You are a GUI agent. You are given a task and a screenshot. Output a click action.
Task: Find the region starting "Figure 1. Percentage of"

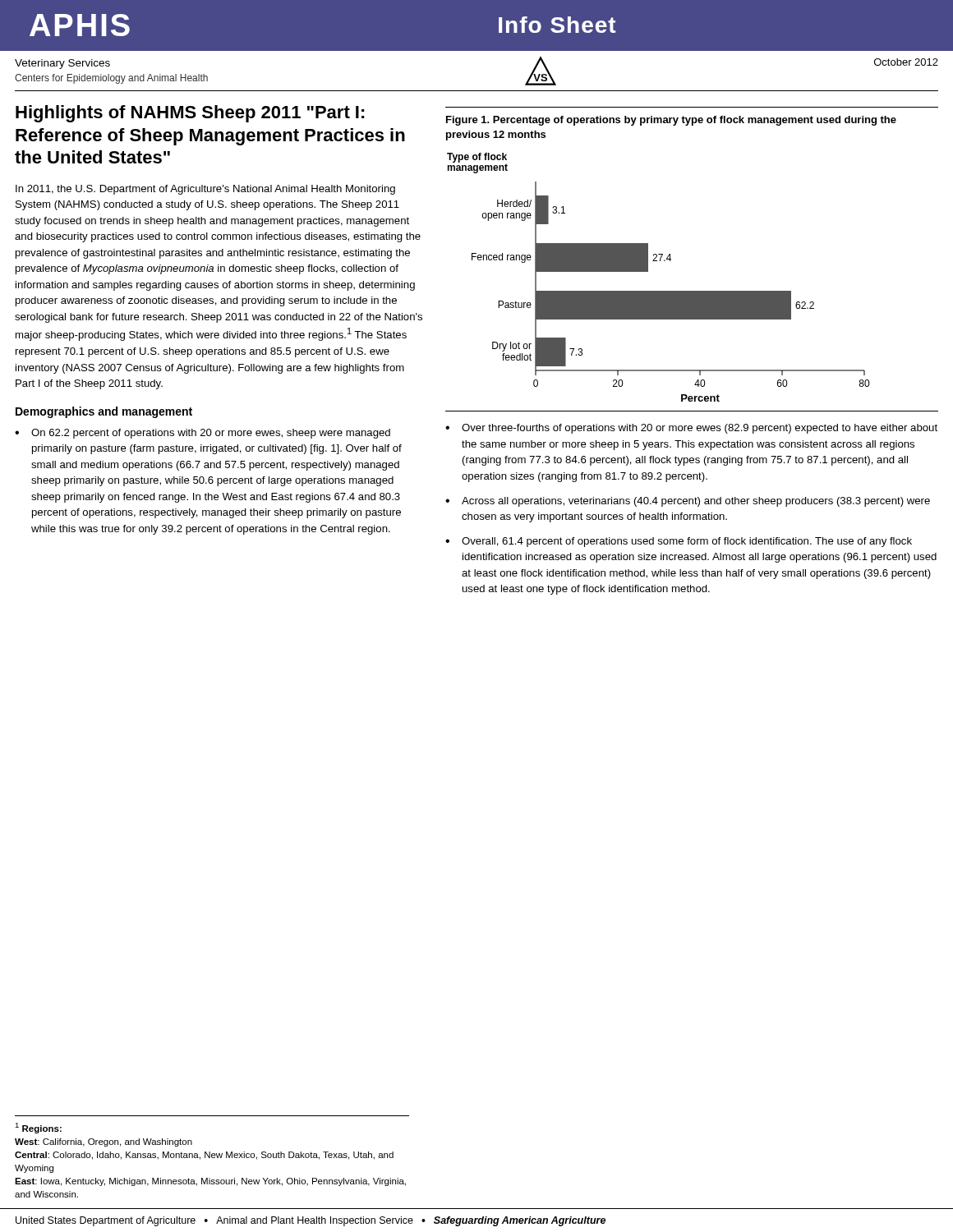(671, 127)
